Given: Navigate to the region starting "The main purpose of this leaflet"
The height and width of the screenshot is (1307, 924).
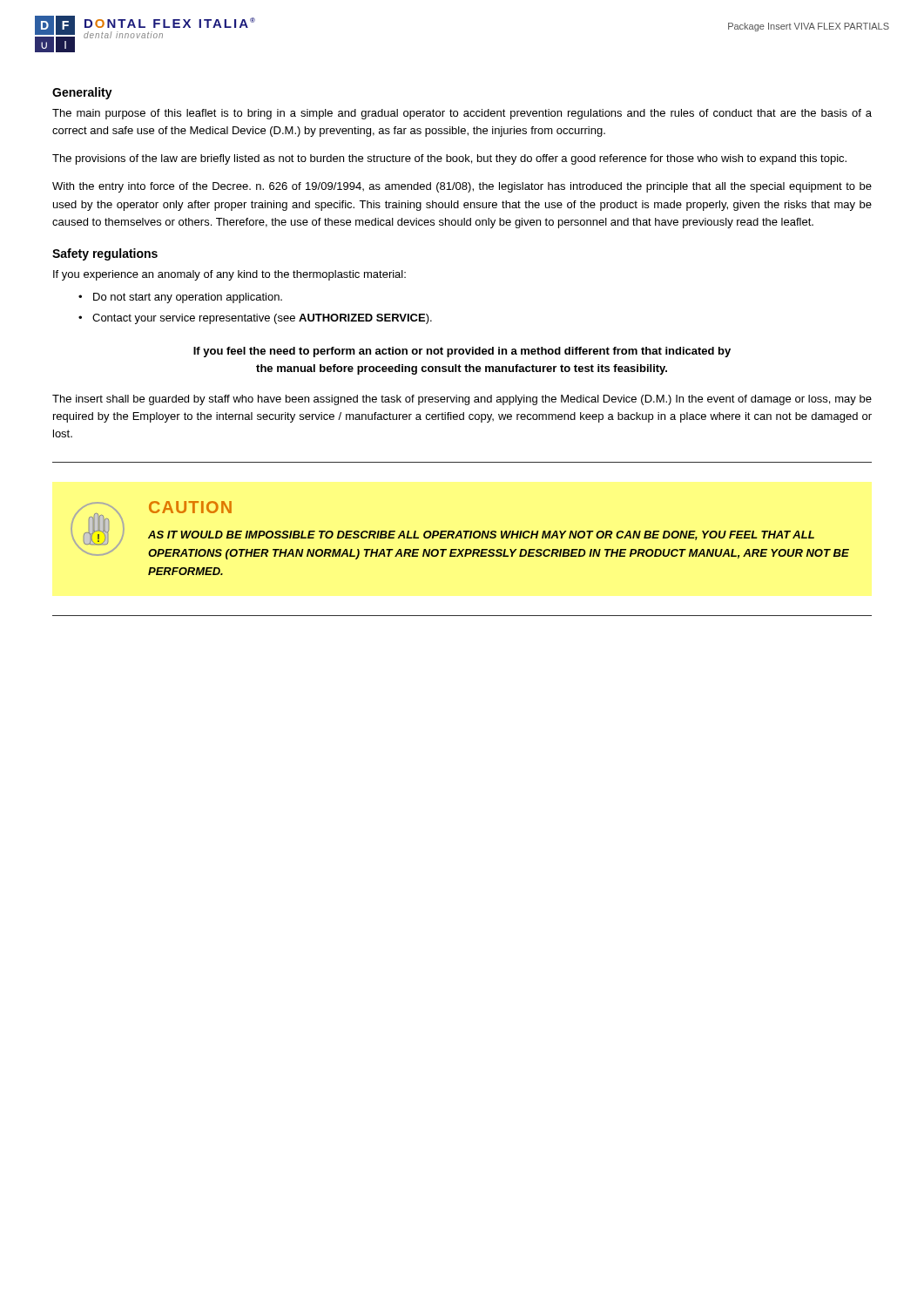Looking at the screenshot, I should 462,122.
